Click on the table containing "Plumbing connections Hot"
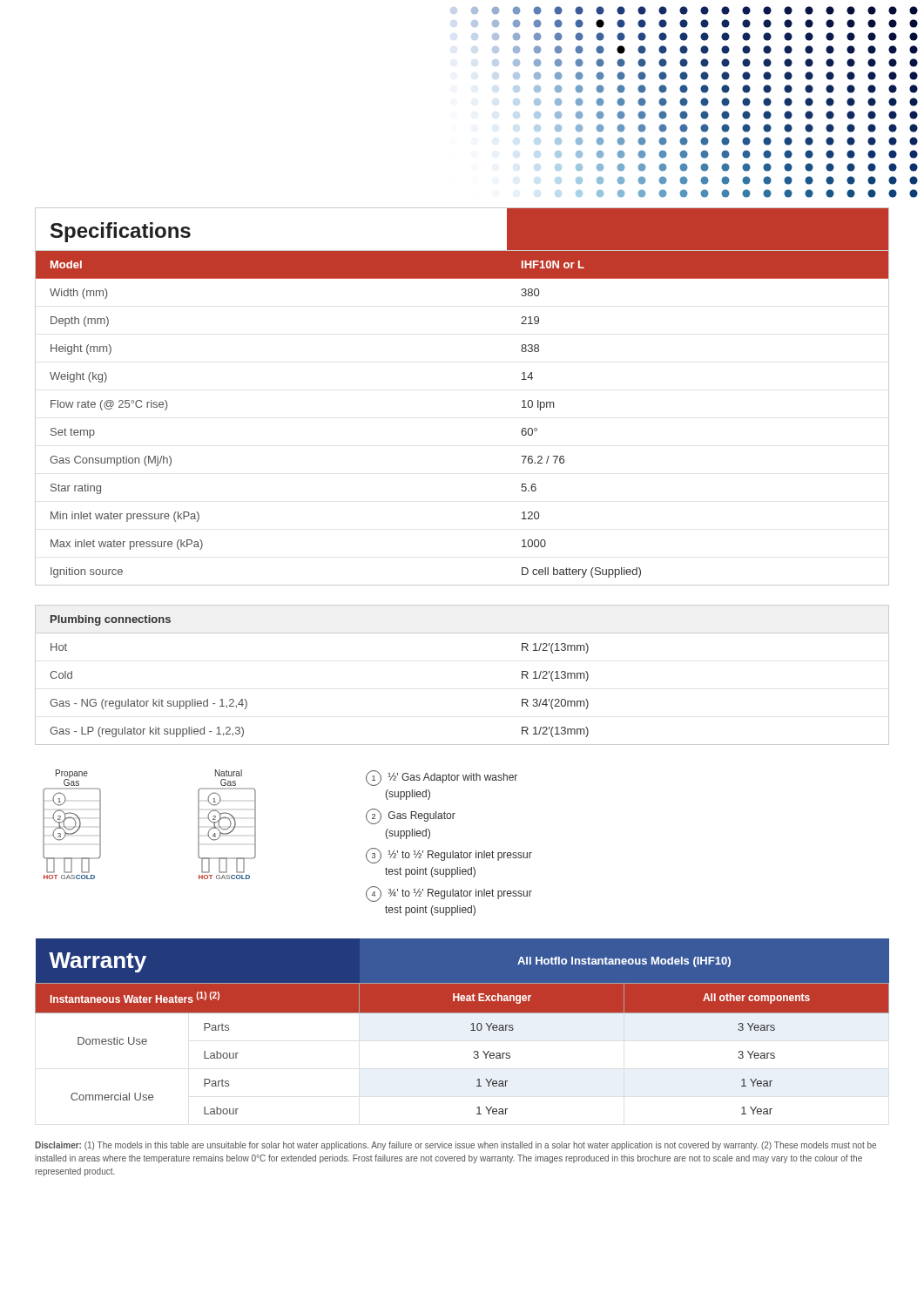 pos(462,675)
